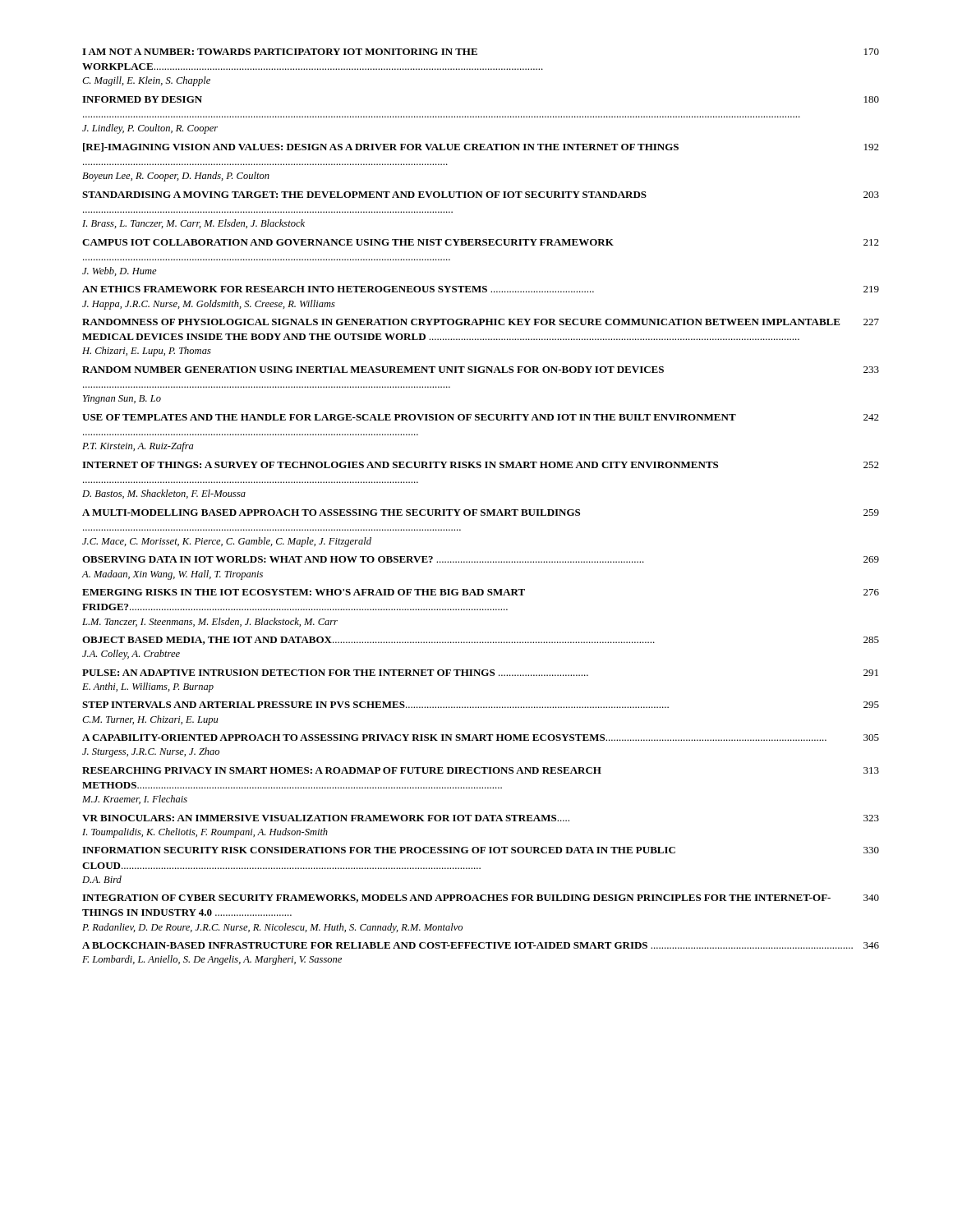
Task: Select the text starting "[RE]-IMAGINING VISION AND VALUES: DESIGN AS A"
Action: point(481,147)
